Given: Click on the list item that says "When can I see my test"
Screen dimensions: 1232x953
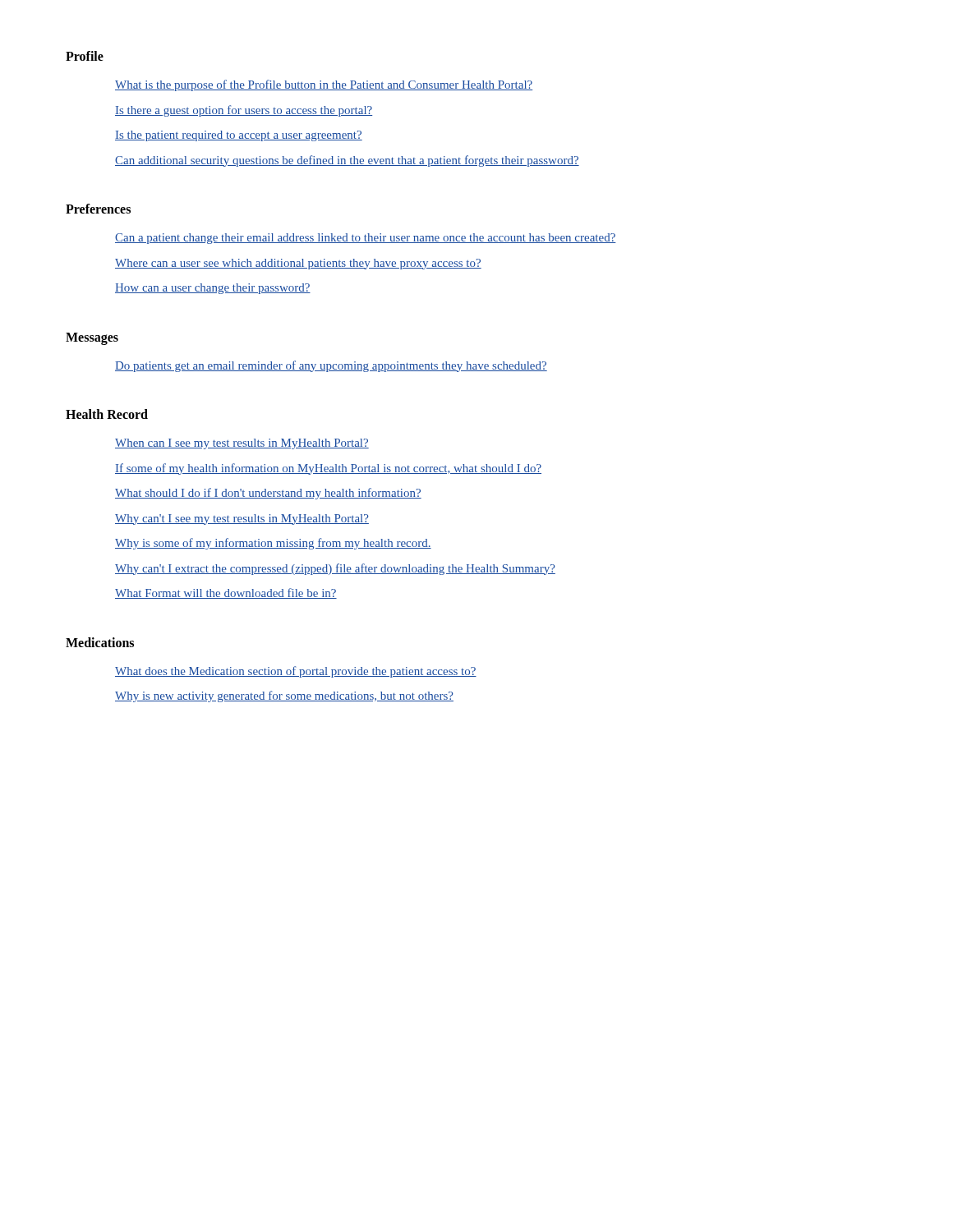Looking at the screenshot, I should [x=242, y=443].
